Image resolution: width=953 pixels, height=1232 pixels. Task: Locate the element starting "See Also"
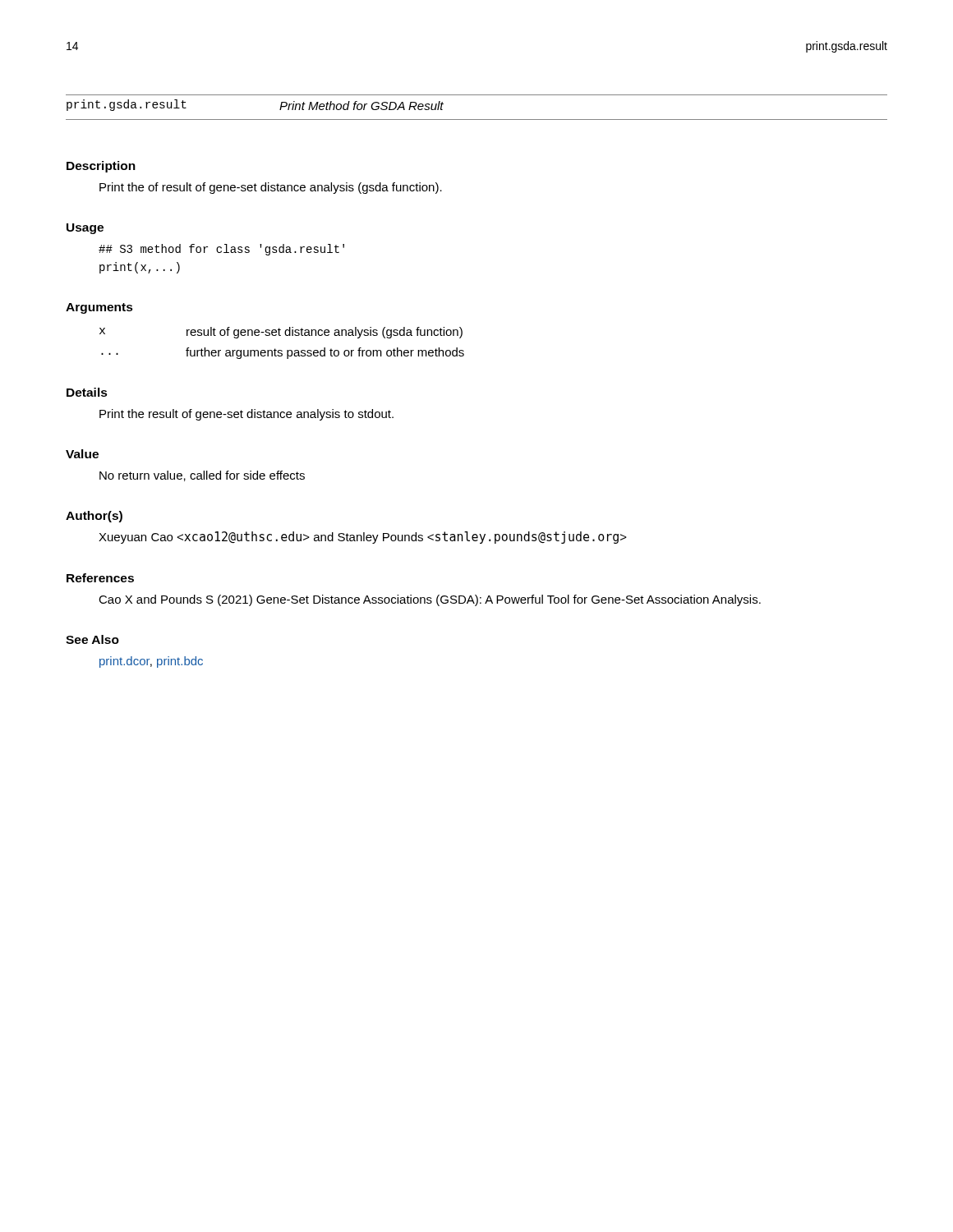[92, 640]
